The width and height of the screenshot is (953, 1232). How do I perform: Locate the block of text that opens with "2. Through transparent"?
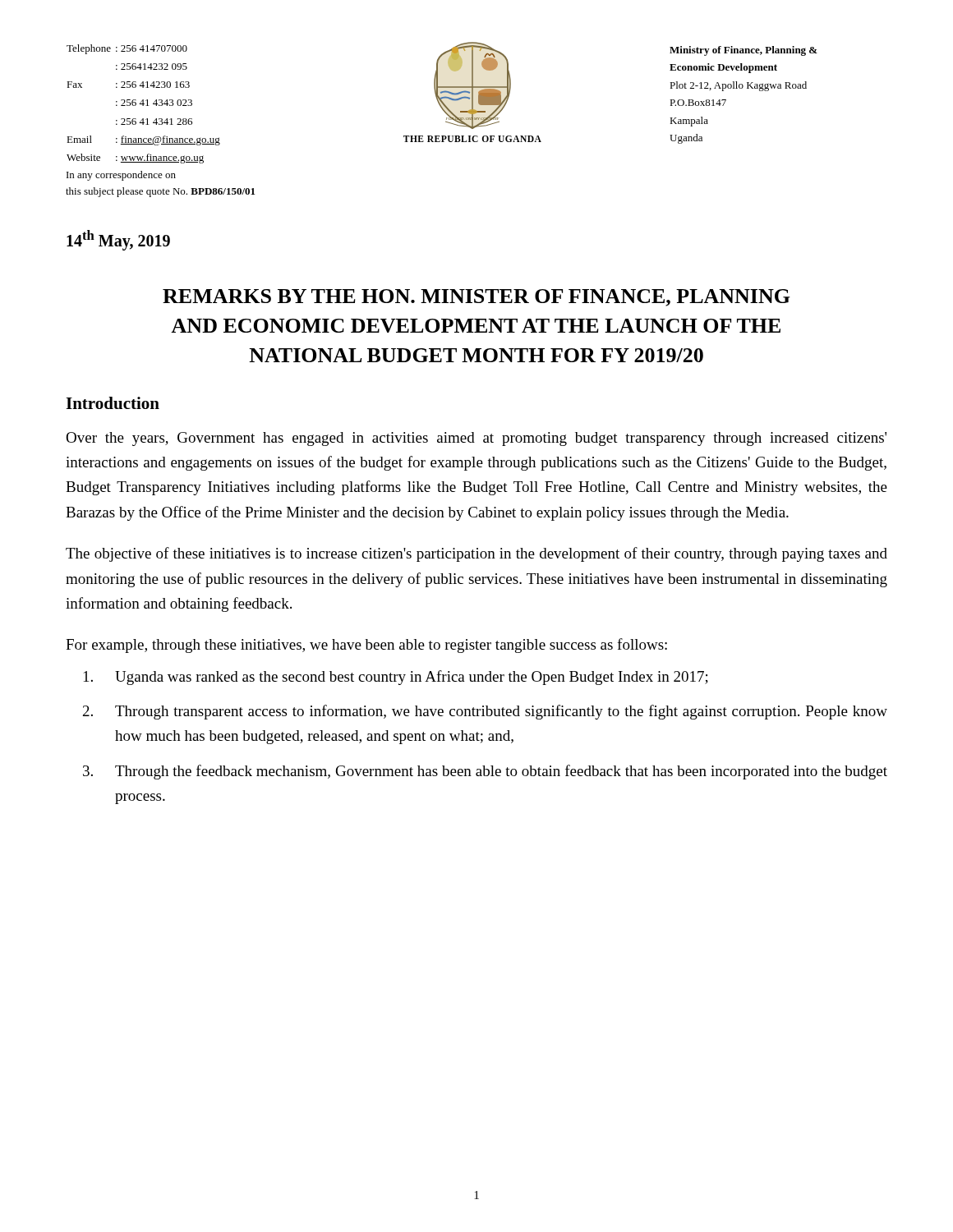point(485,722)
